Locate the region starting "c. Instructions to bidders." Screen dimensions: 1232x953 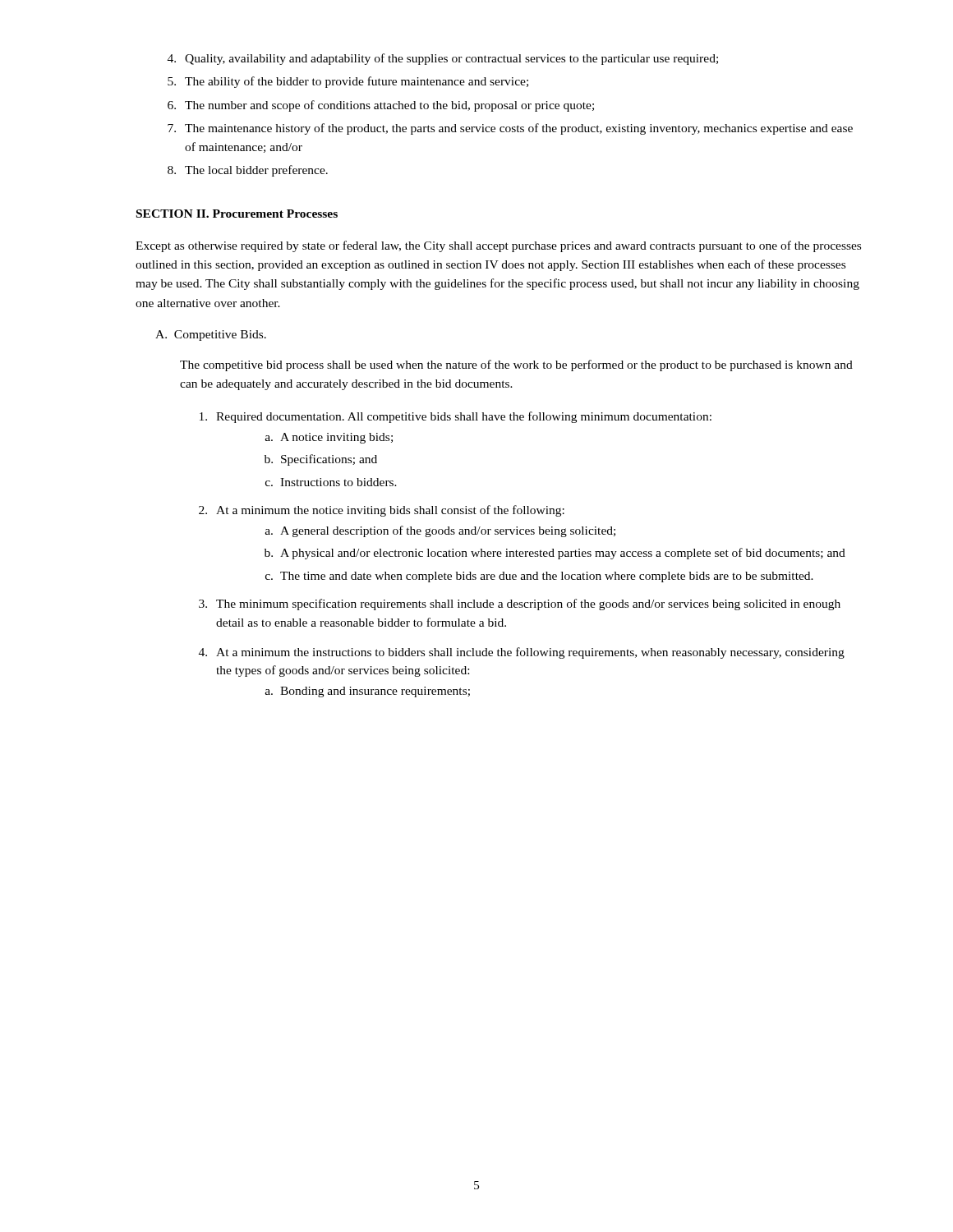[x=331, y=482]
